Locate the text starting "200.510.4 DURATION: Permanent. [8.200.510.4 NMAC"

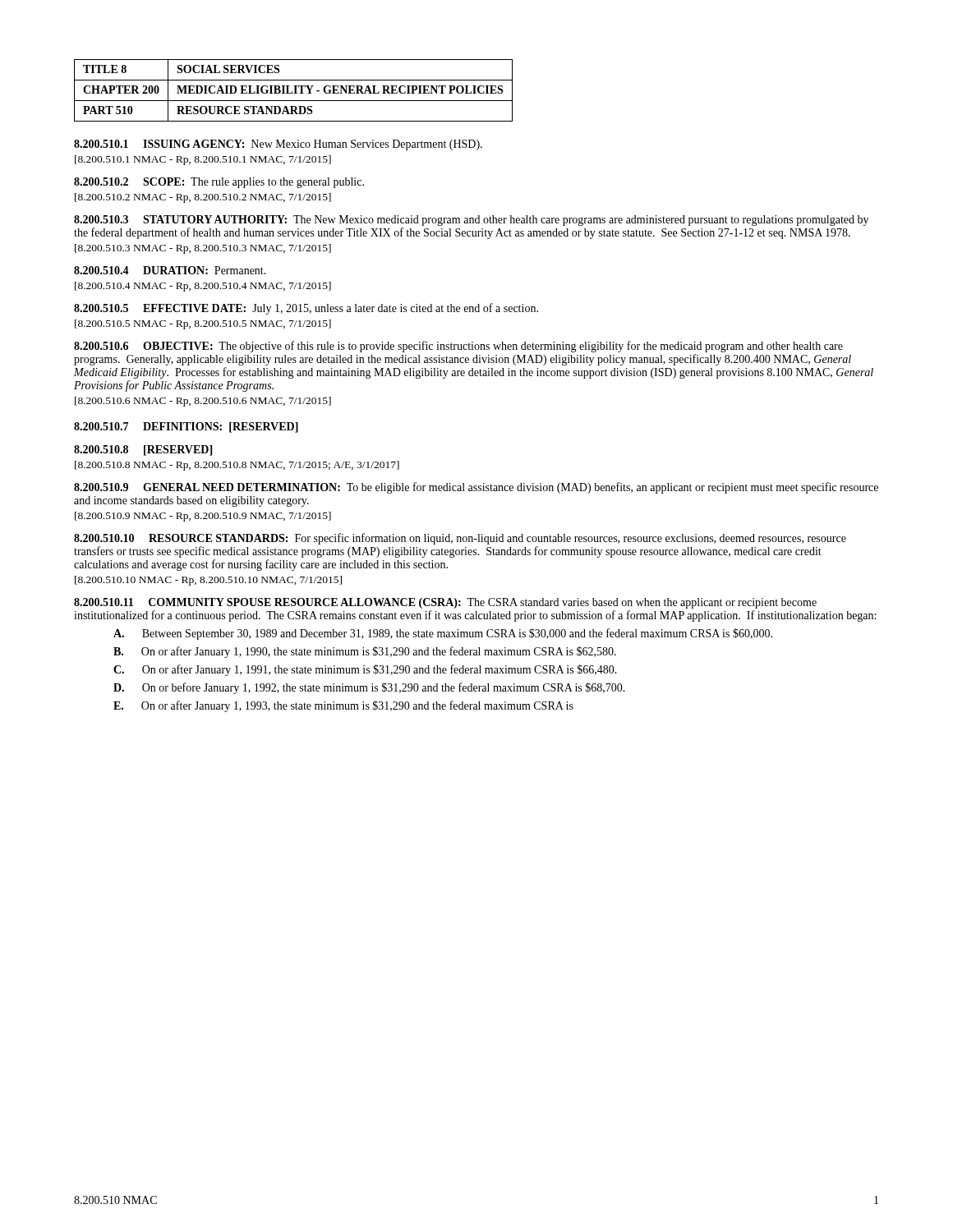(170, 270)
